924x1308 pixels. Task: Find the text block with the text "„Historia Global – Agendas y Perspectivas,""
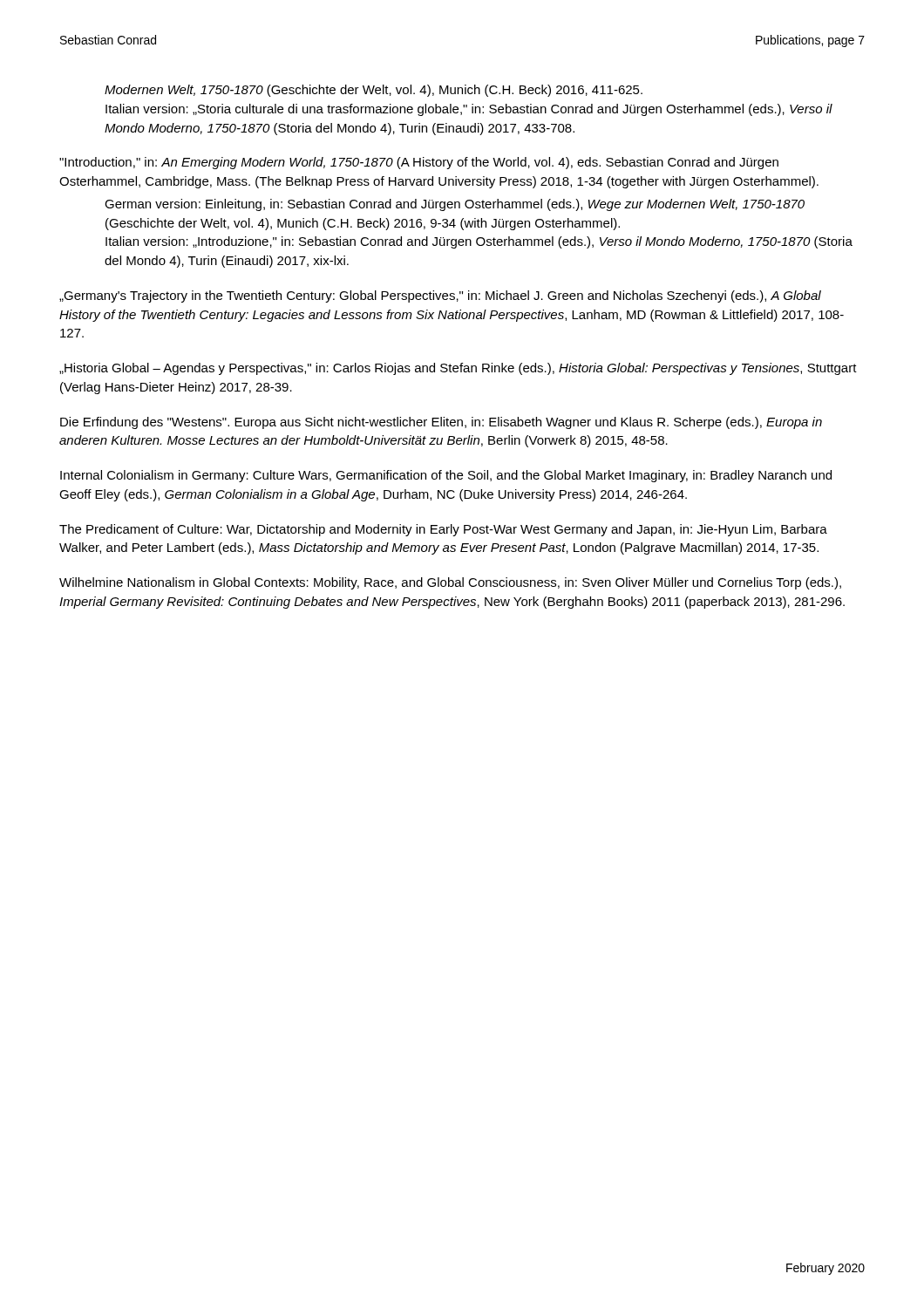point(458,377)
